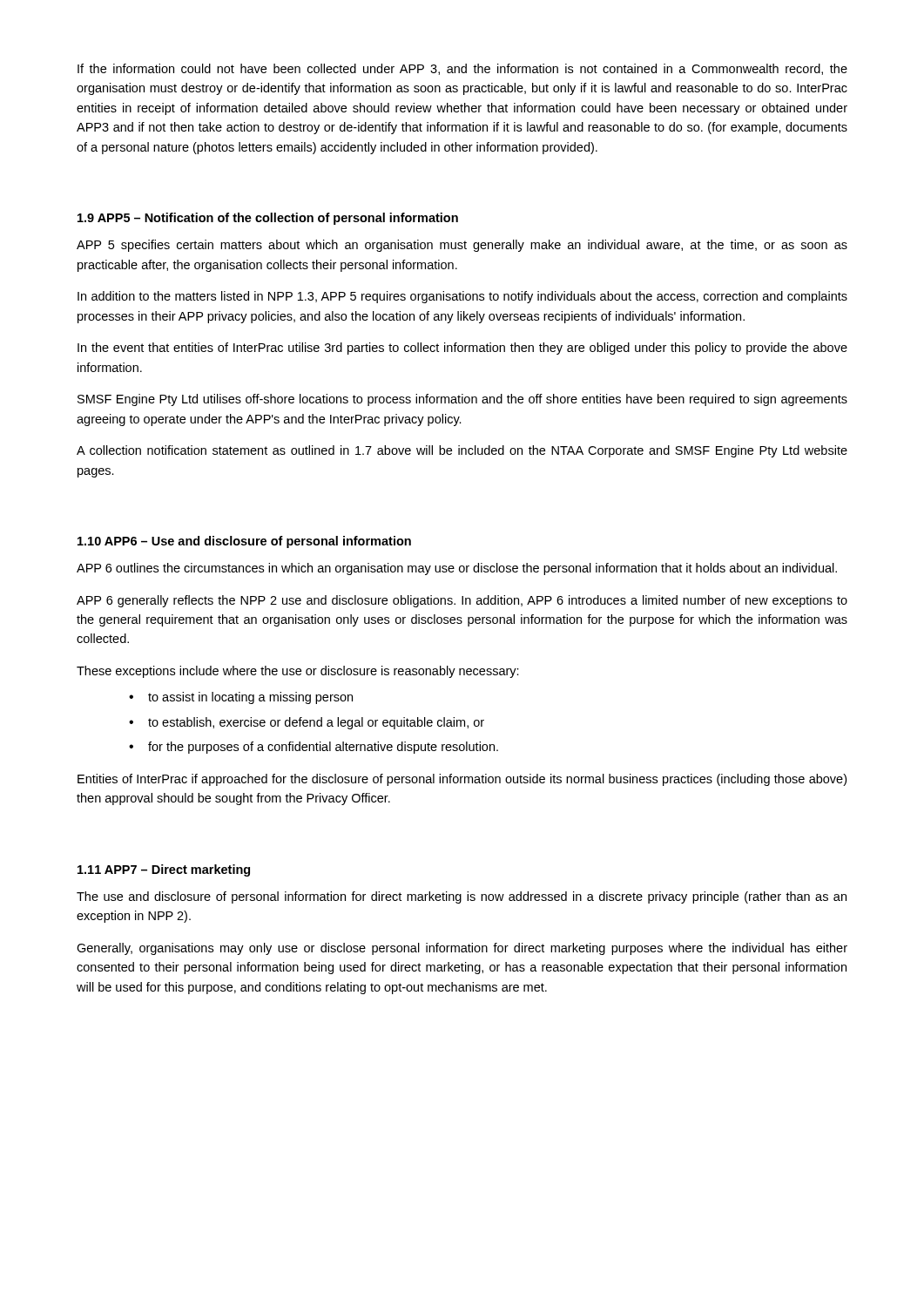This screenshot has width=924, height=1307.
Task: Click on the block starting "APP 6 generally"
Action: [462, 620]
